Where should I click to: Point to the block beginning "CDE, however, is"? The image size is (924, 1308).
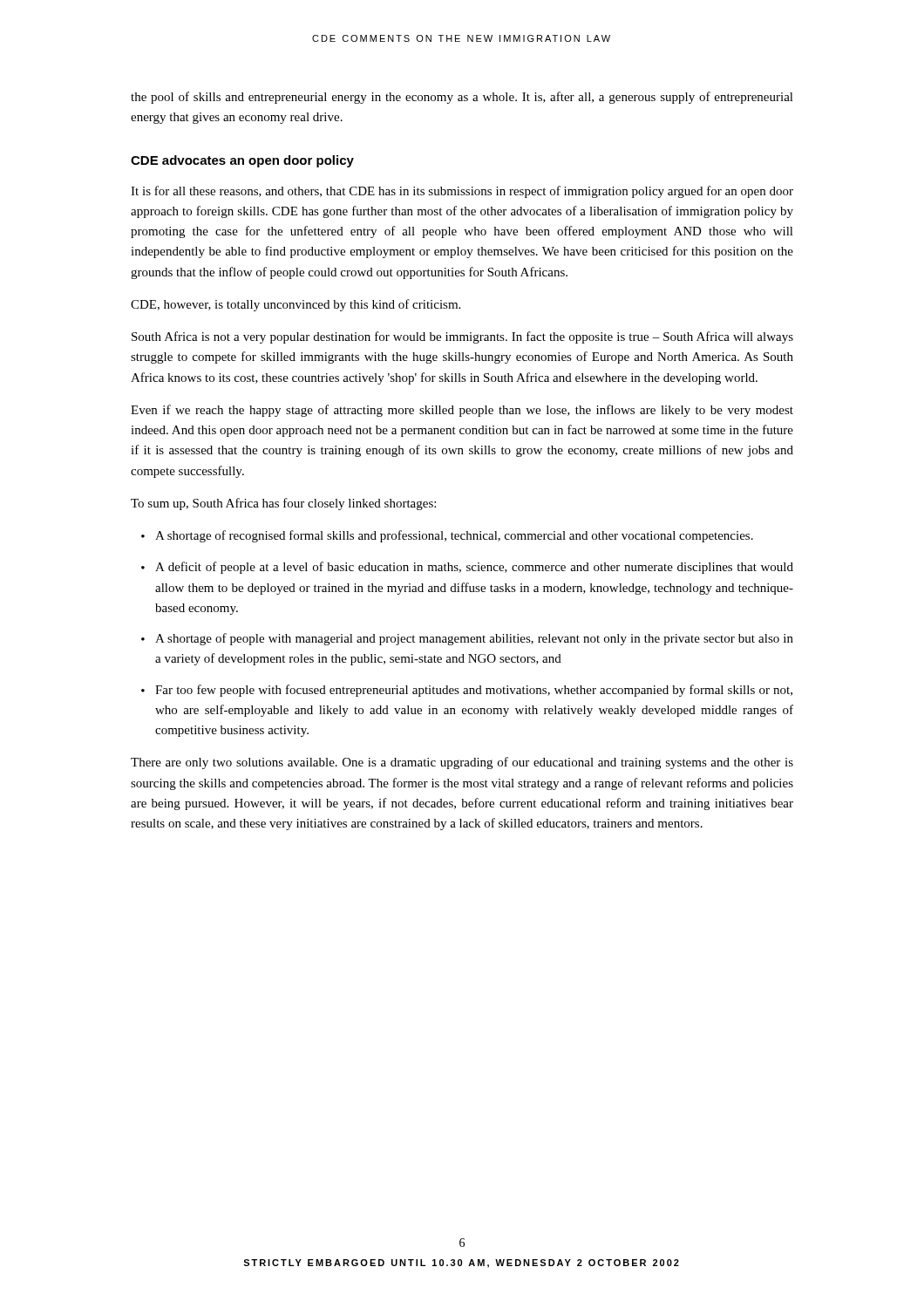coord(296,304)
